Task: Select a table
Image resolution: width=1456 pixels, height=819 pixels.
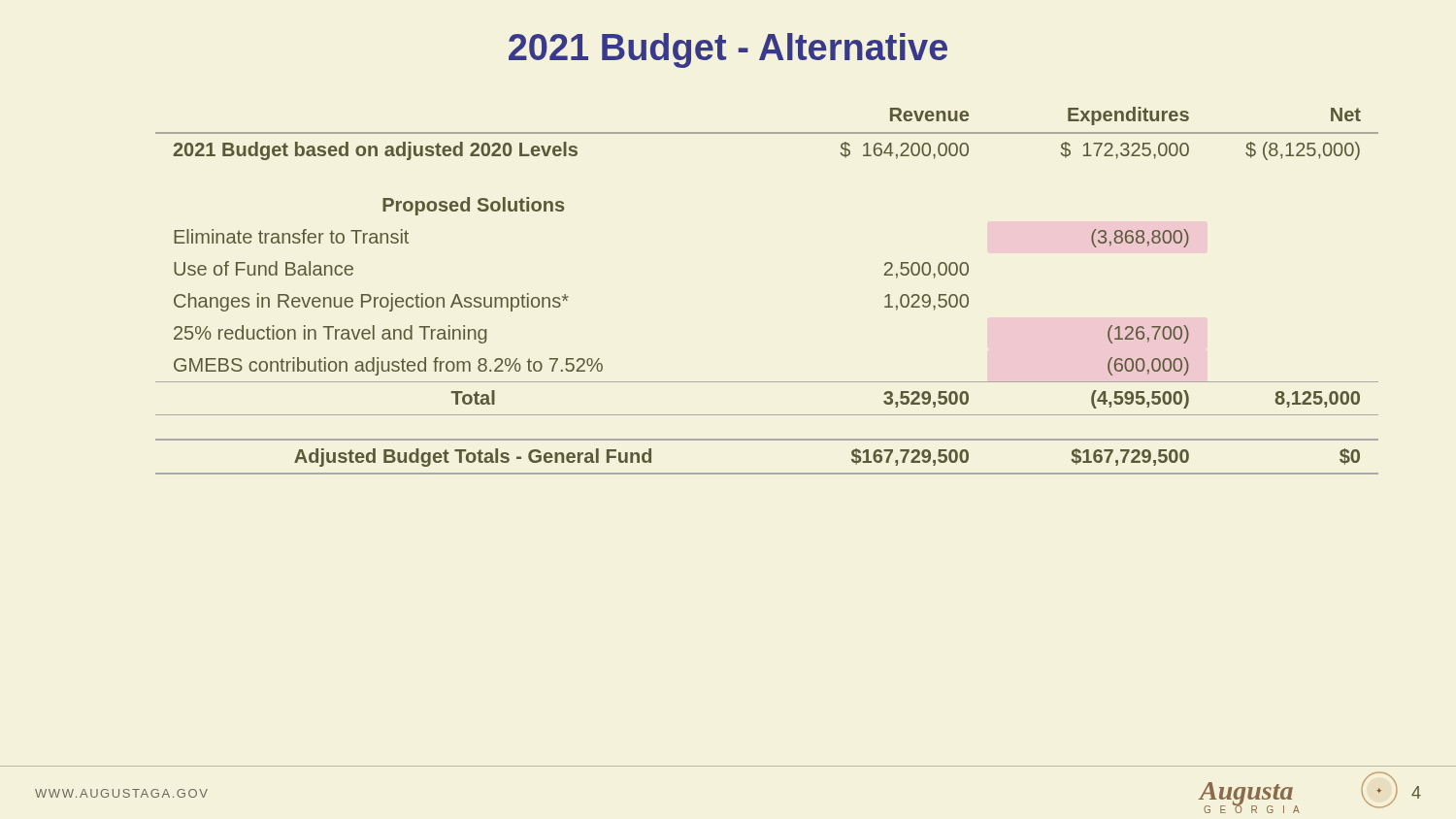Action: pyautogui.click(x=728, y=277)
